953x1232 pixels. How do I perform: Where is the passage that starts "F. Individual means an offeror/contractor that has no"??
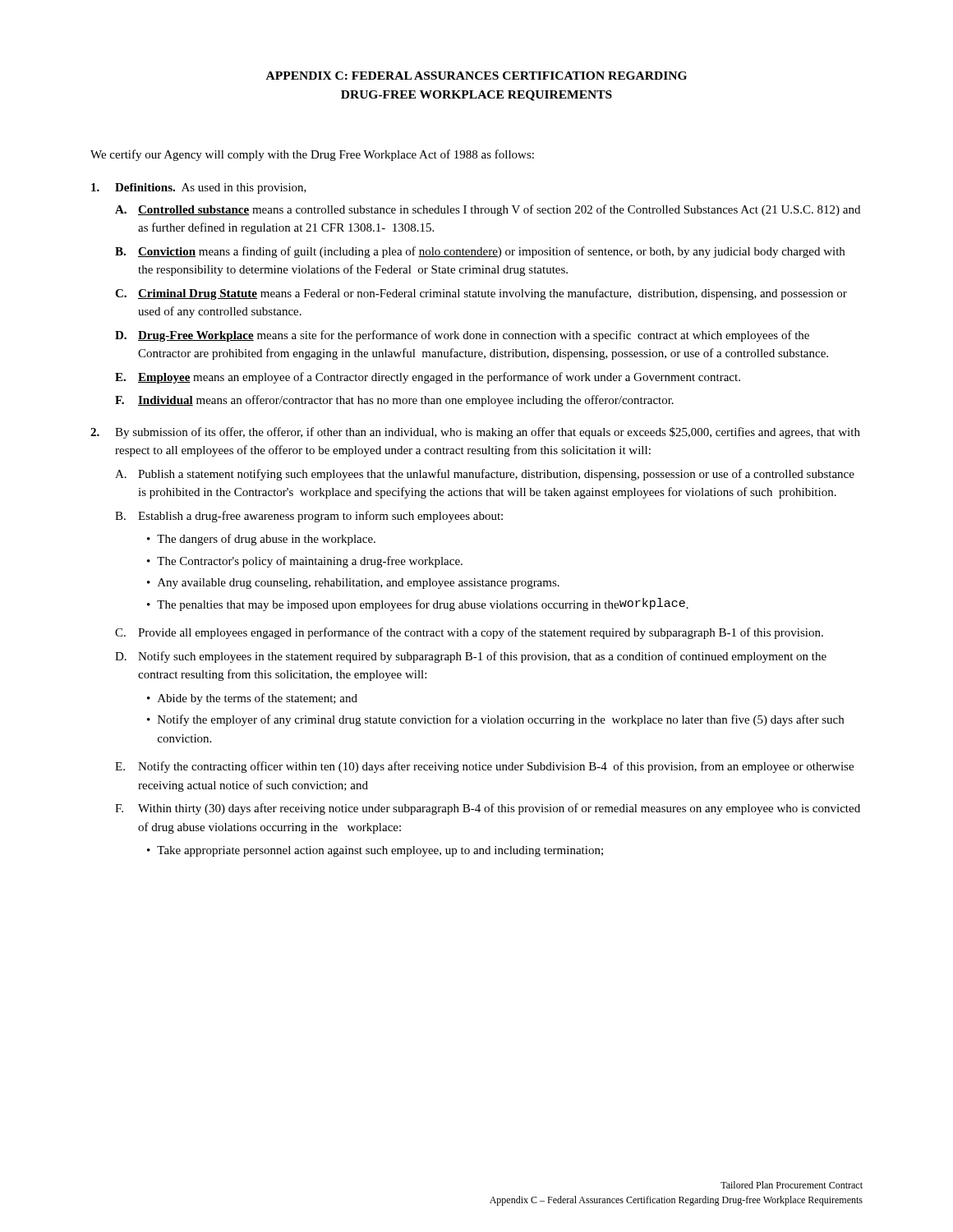pos(489,400)
